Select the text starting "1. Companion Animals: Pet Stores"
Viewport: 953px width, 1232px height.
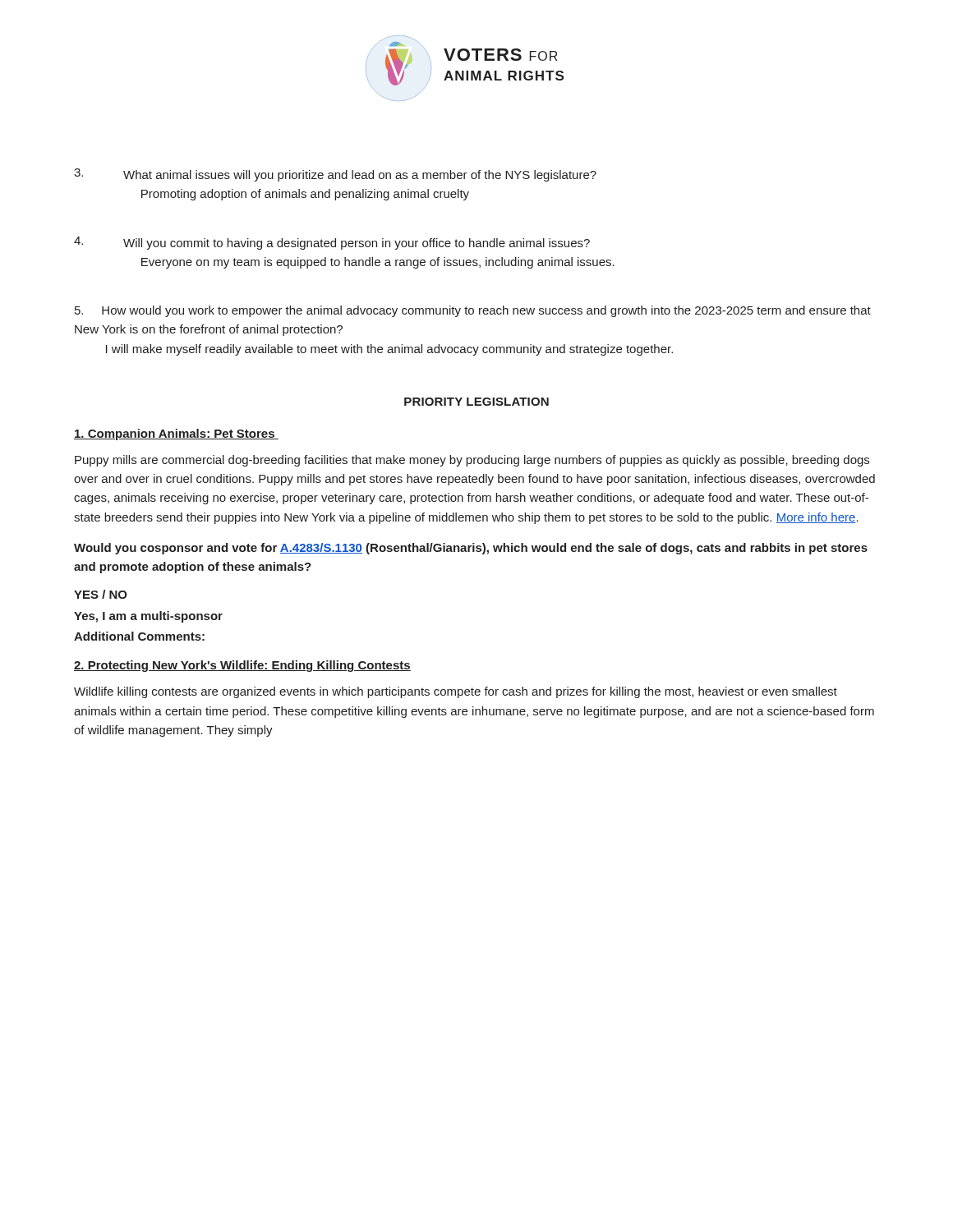coord(176,433)
